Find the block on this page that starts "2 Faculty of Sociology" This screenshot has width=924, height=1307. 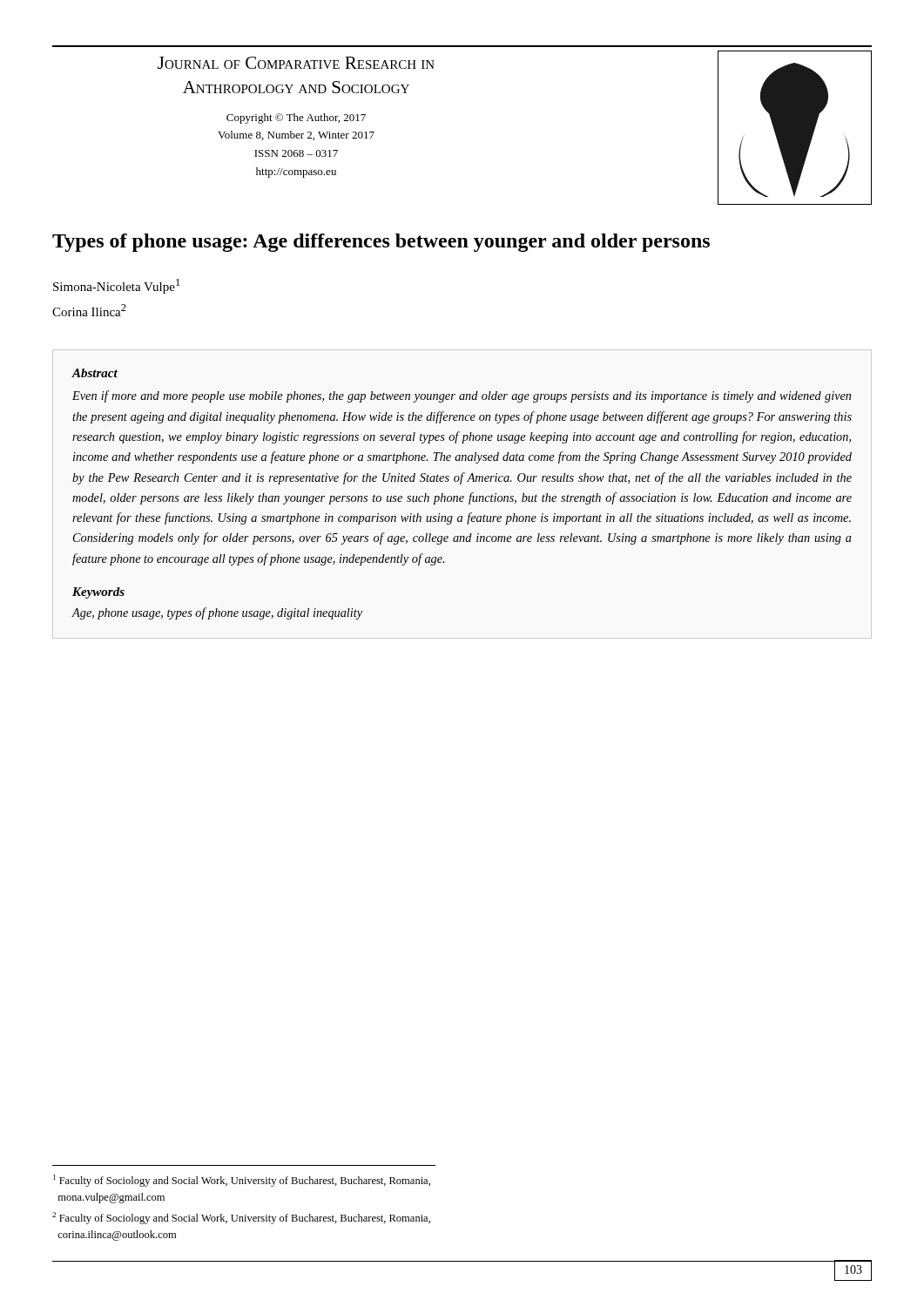pos(242,1226)
